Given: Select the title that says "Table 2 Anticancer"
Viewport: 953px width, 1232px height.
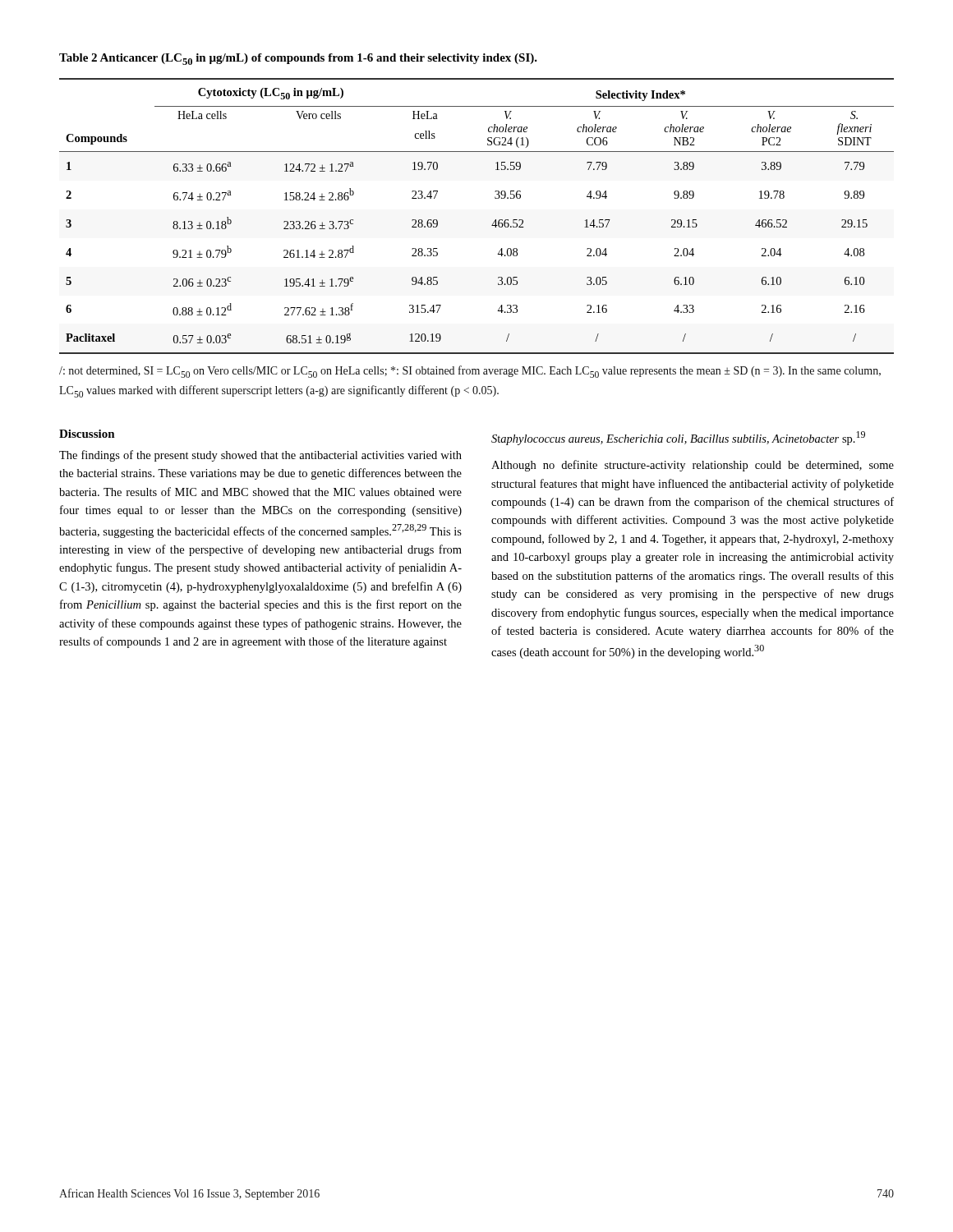Looking at the screenshot, I should 298,59.
